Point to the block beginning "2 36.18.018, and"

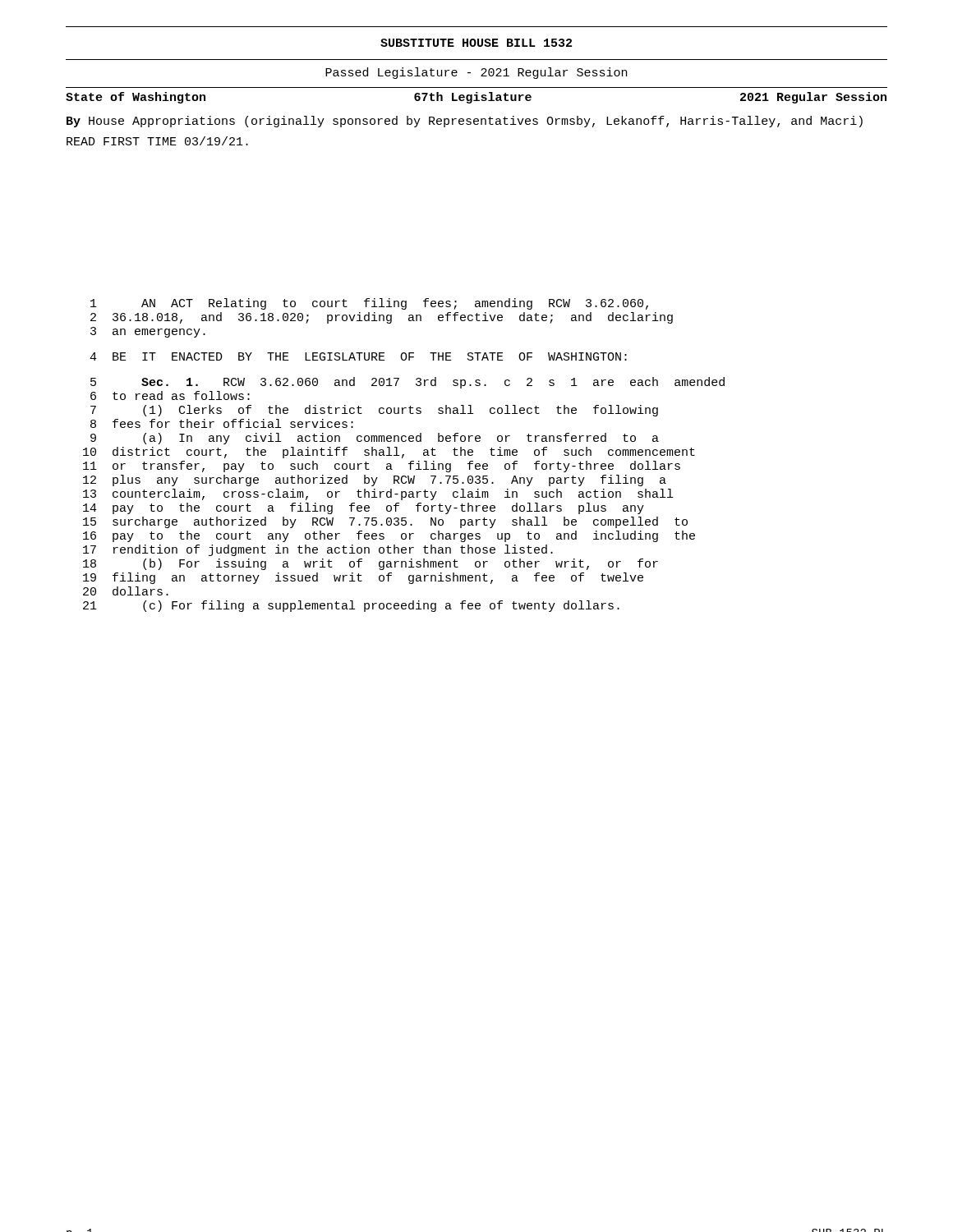476,318
